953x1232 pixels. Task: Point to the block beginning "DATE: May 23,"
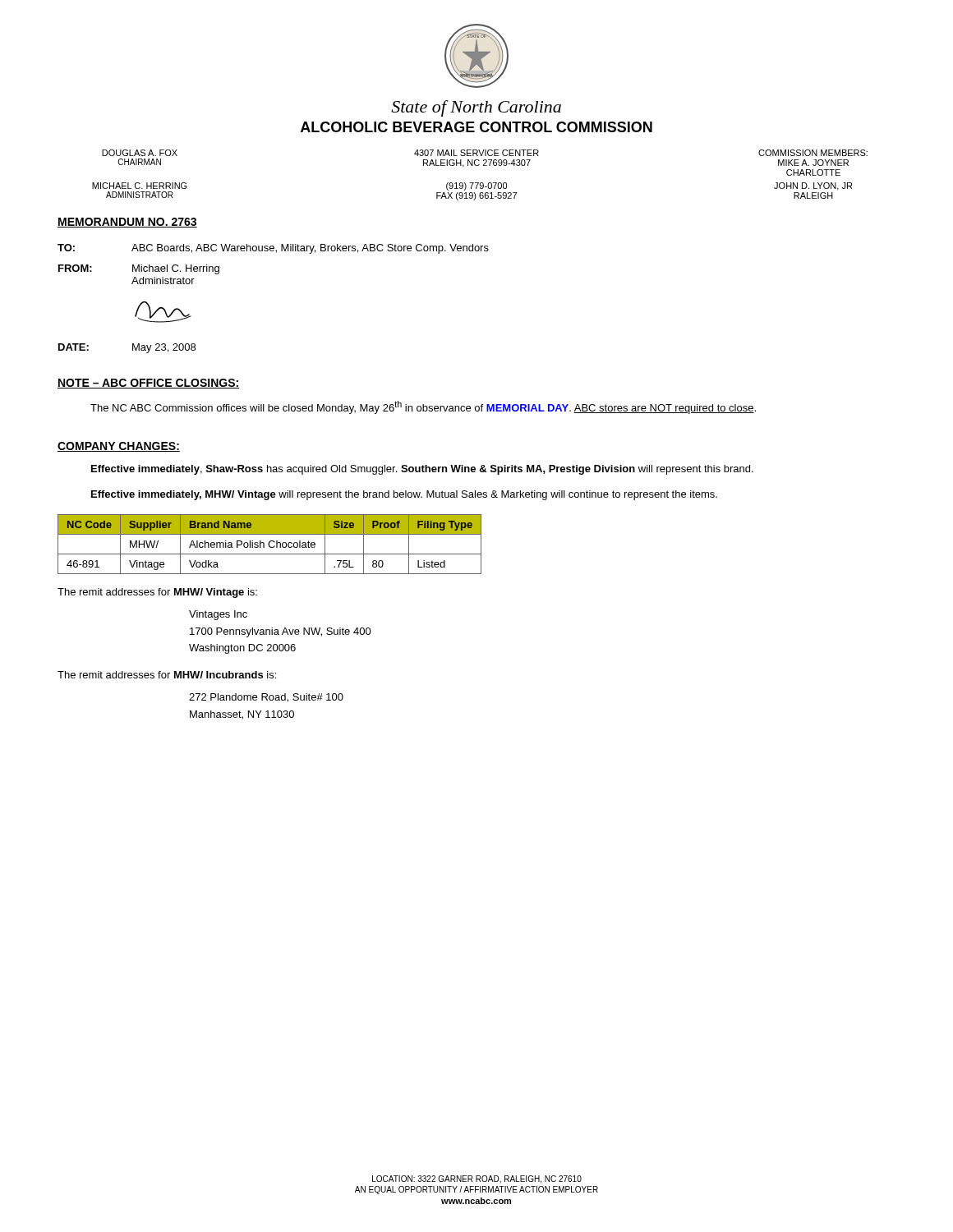[75, 348]
